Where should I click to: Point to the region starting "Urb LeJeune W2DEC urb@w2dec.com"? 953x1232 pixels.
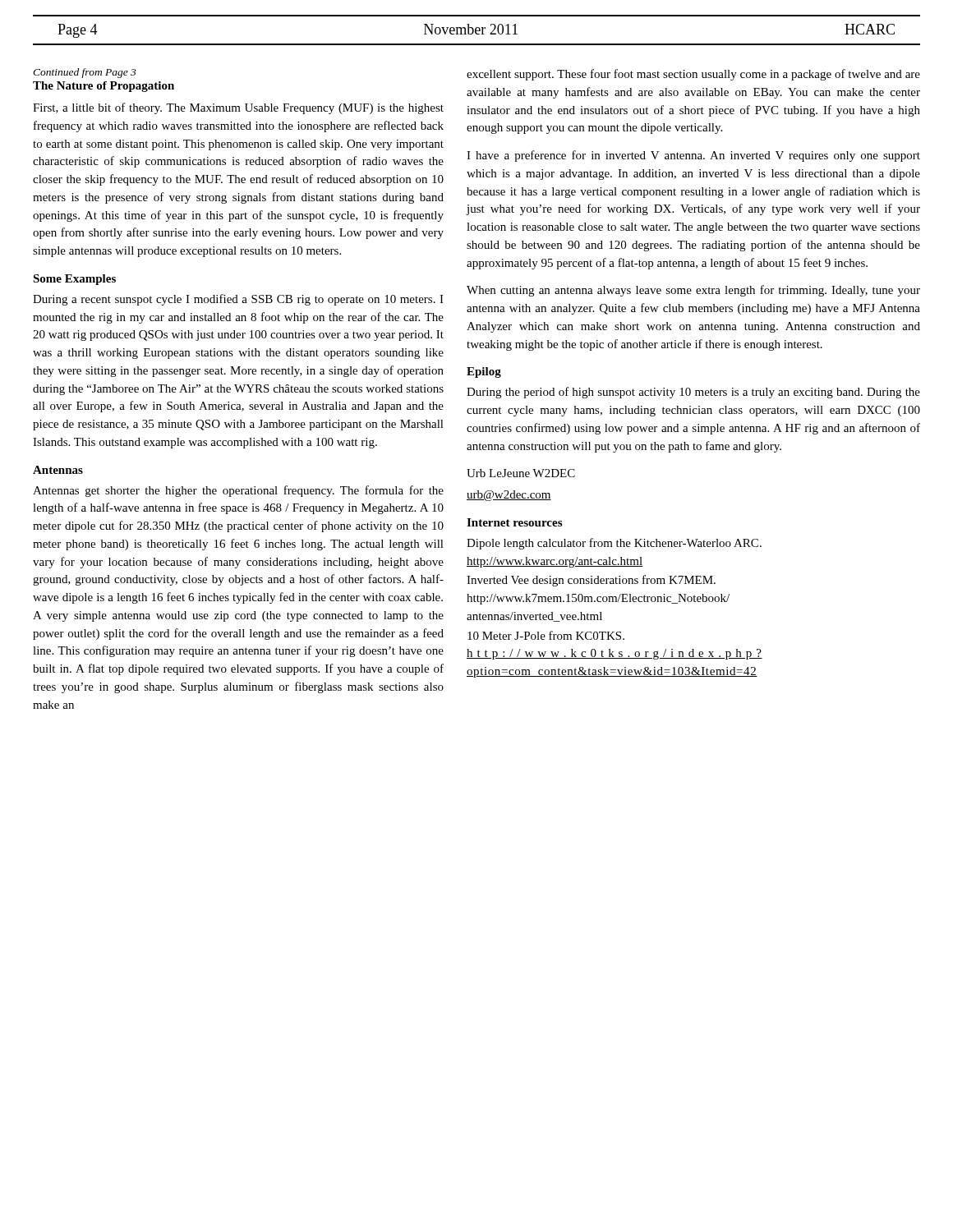[521, 473]
